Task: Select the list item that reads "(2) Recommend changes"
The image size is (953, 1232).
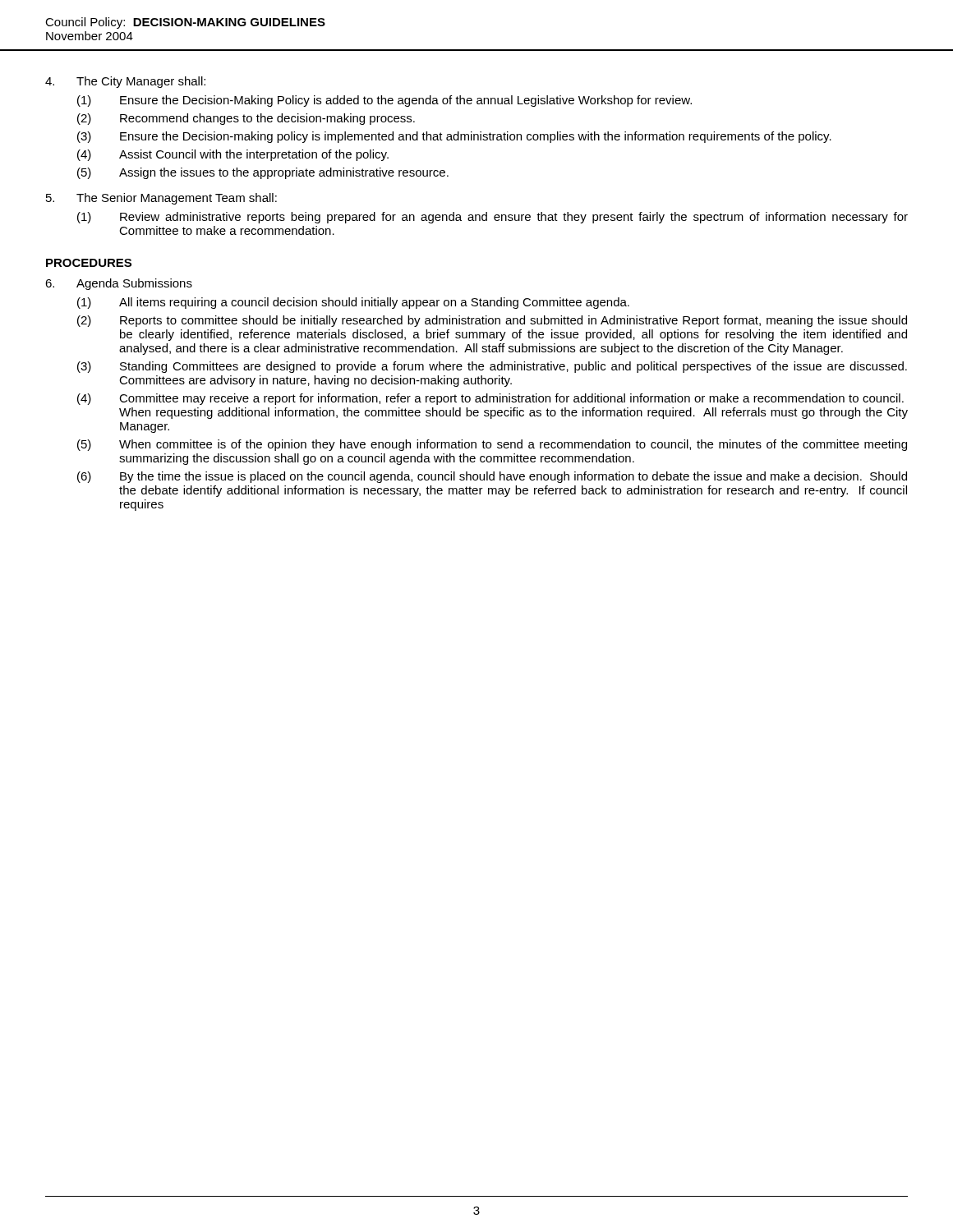Action: click(x=246, y=119)
